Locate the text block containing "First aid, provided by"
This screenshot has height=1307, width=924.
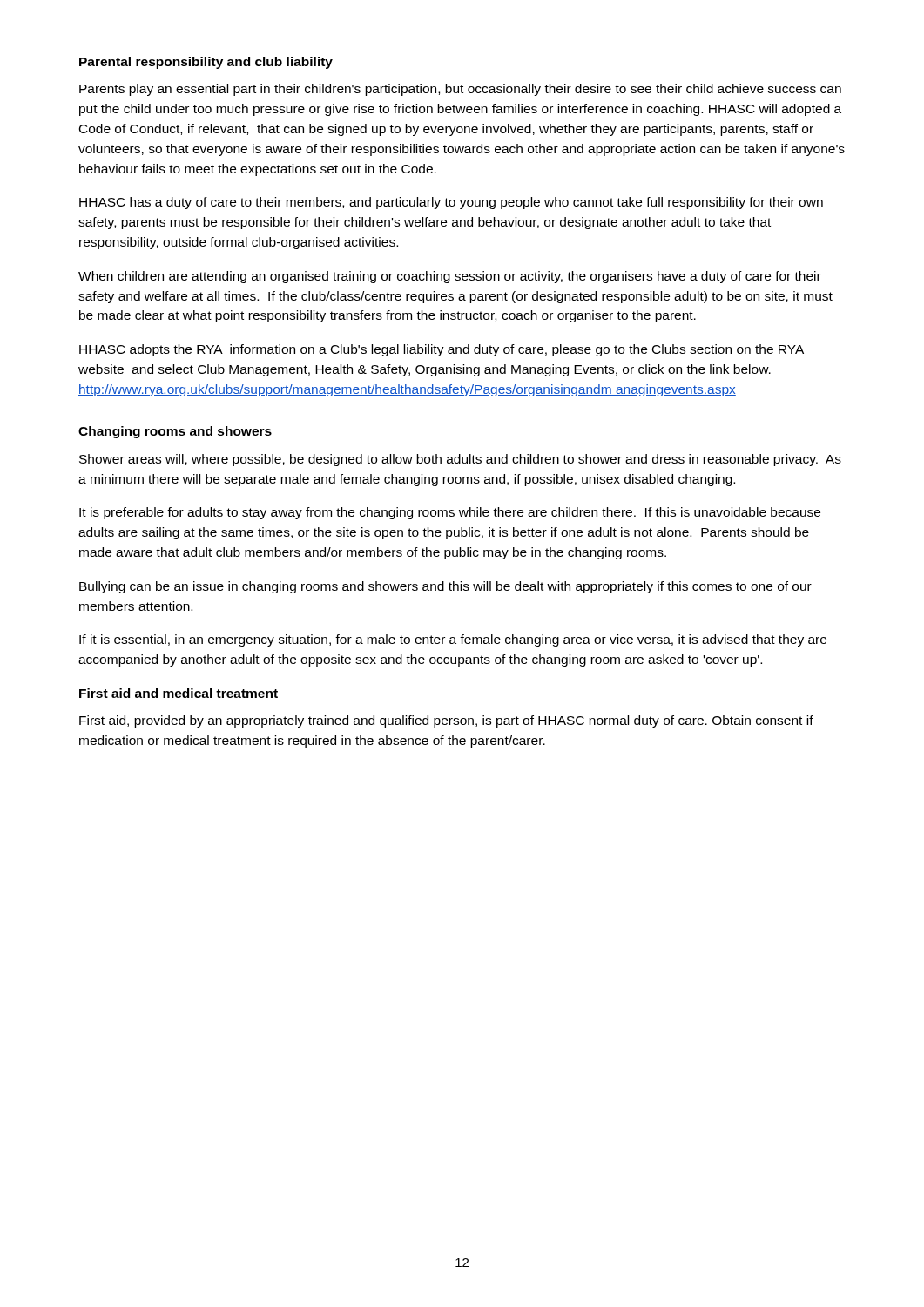pos(446,730)
